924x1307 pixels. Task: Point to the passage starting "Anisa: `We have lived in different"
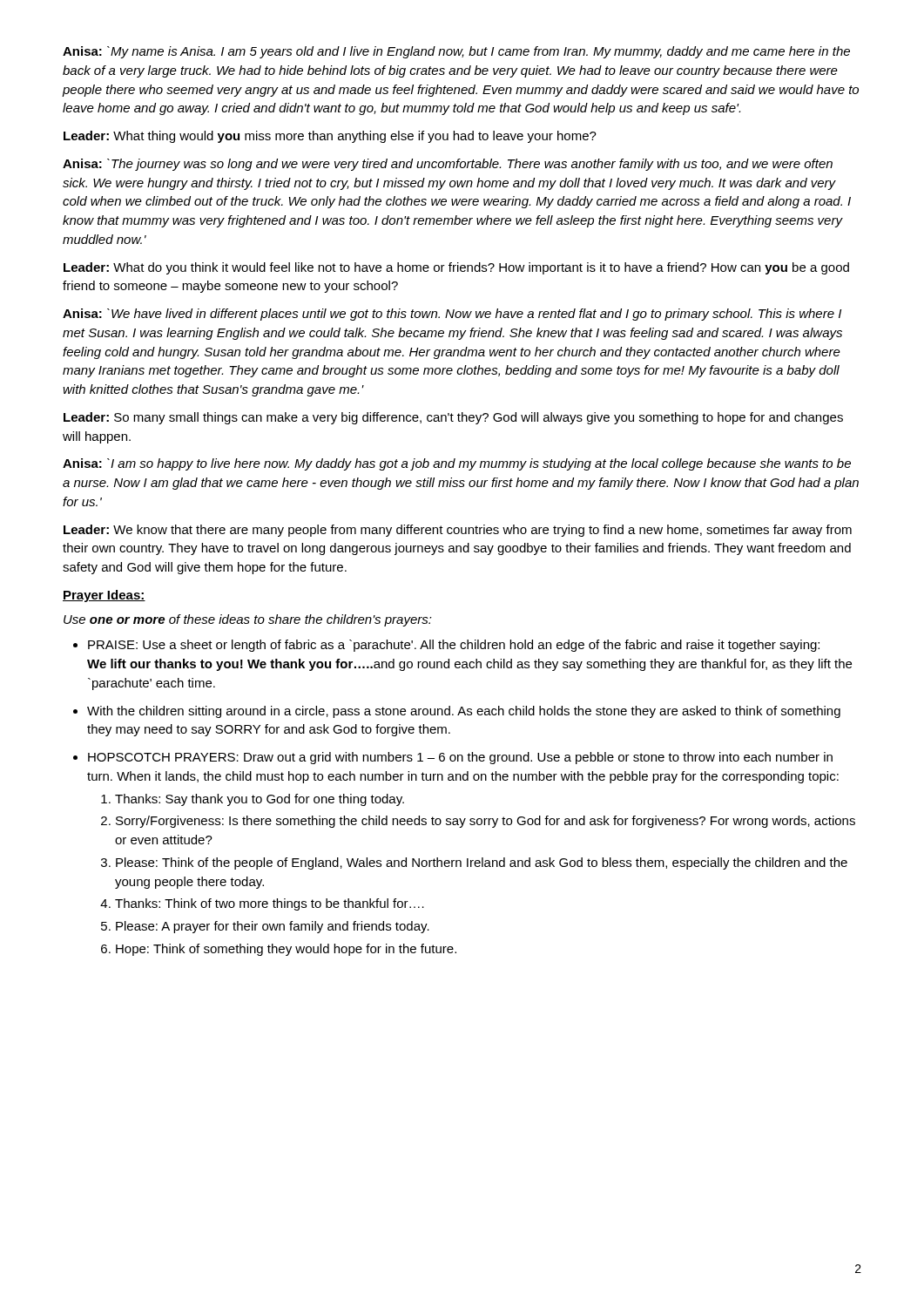tap(462, 352)
